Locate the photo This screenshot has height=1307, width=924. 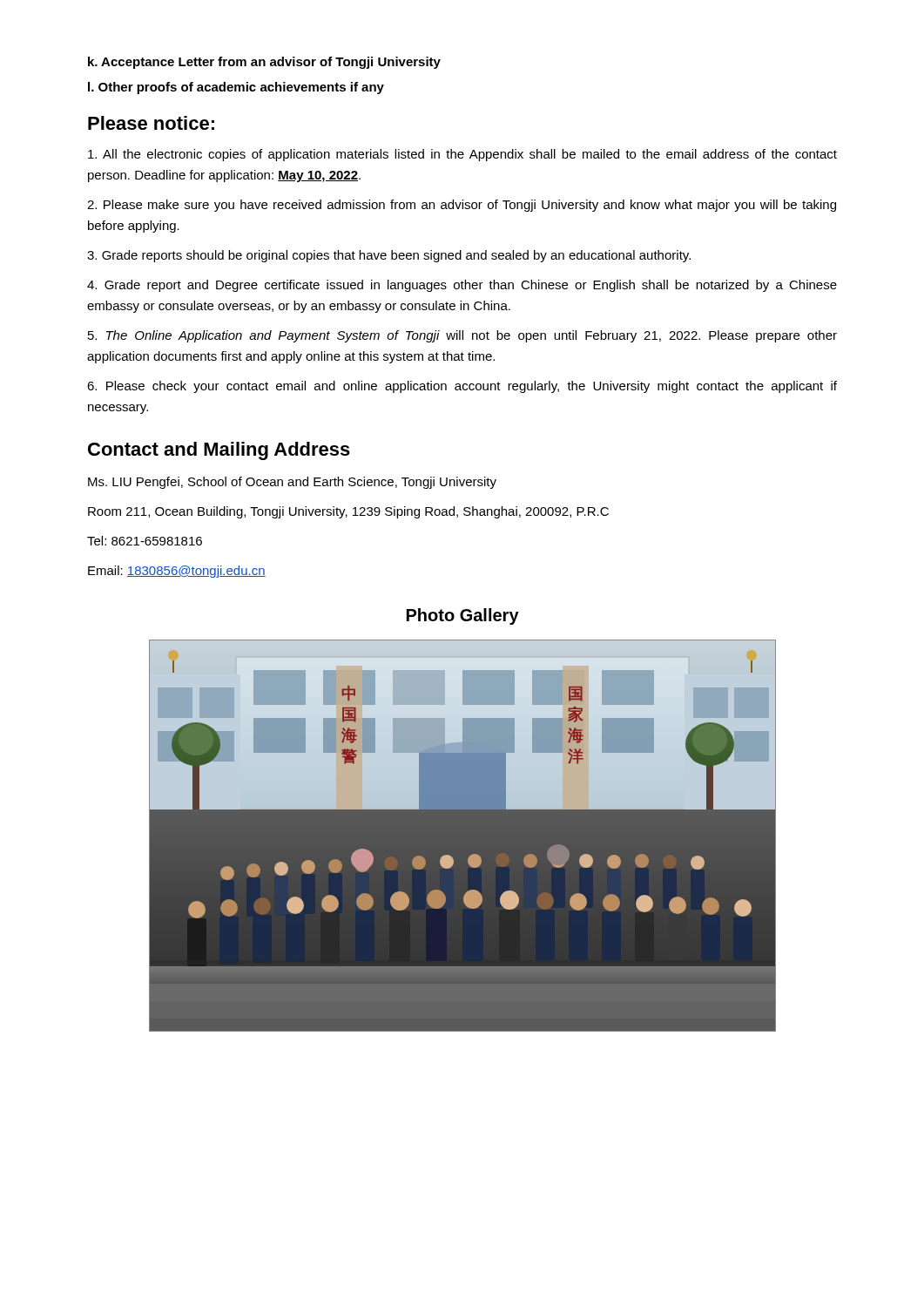462,836
